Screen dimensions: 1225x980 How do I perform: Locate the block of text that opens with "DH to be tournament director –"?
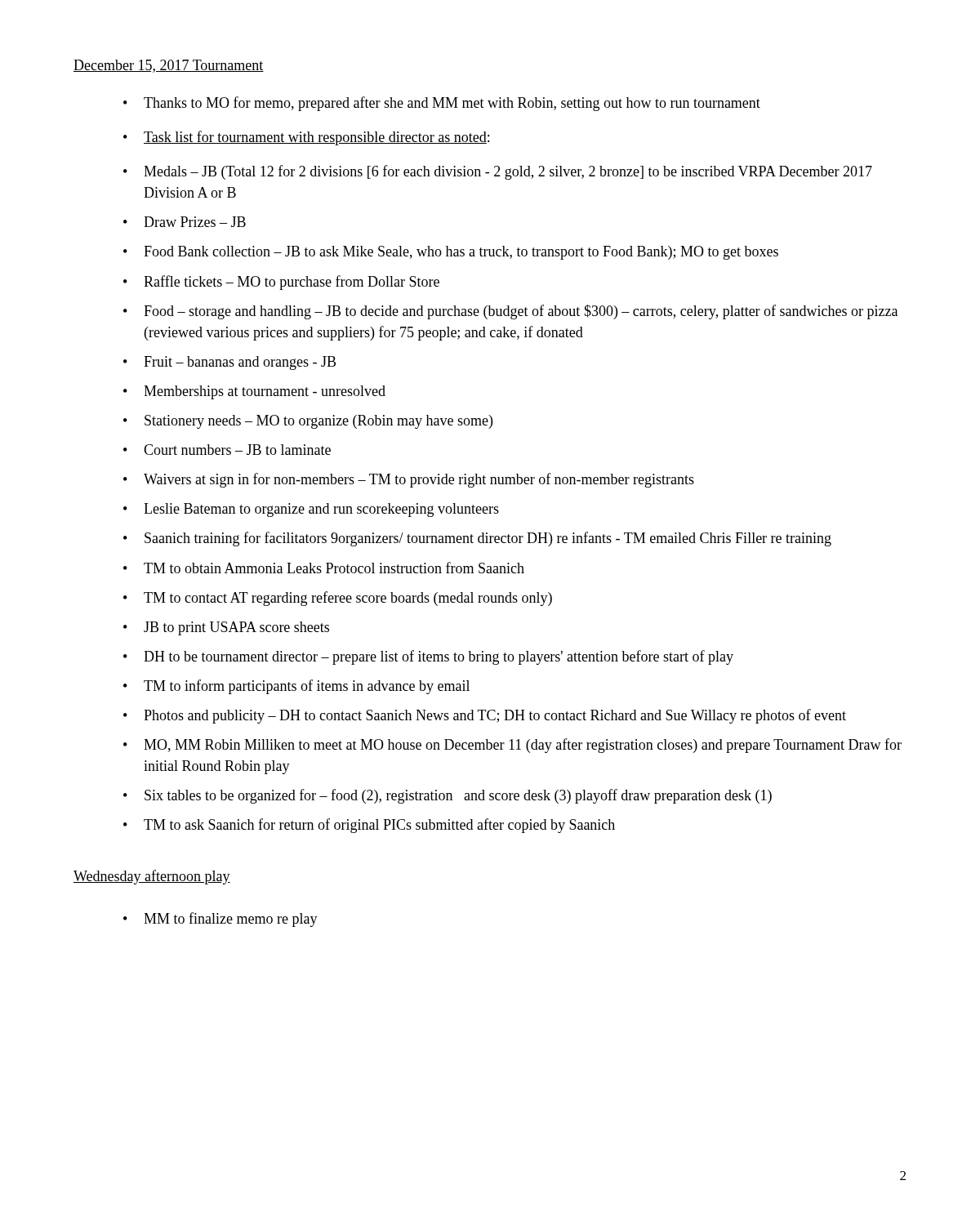point(439,656)
